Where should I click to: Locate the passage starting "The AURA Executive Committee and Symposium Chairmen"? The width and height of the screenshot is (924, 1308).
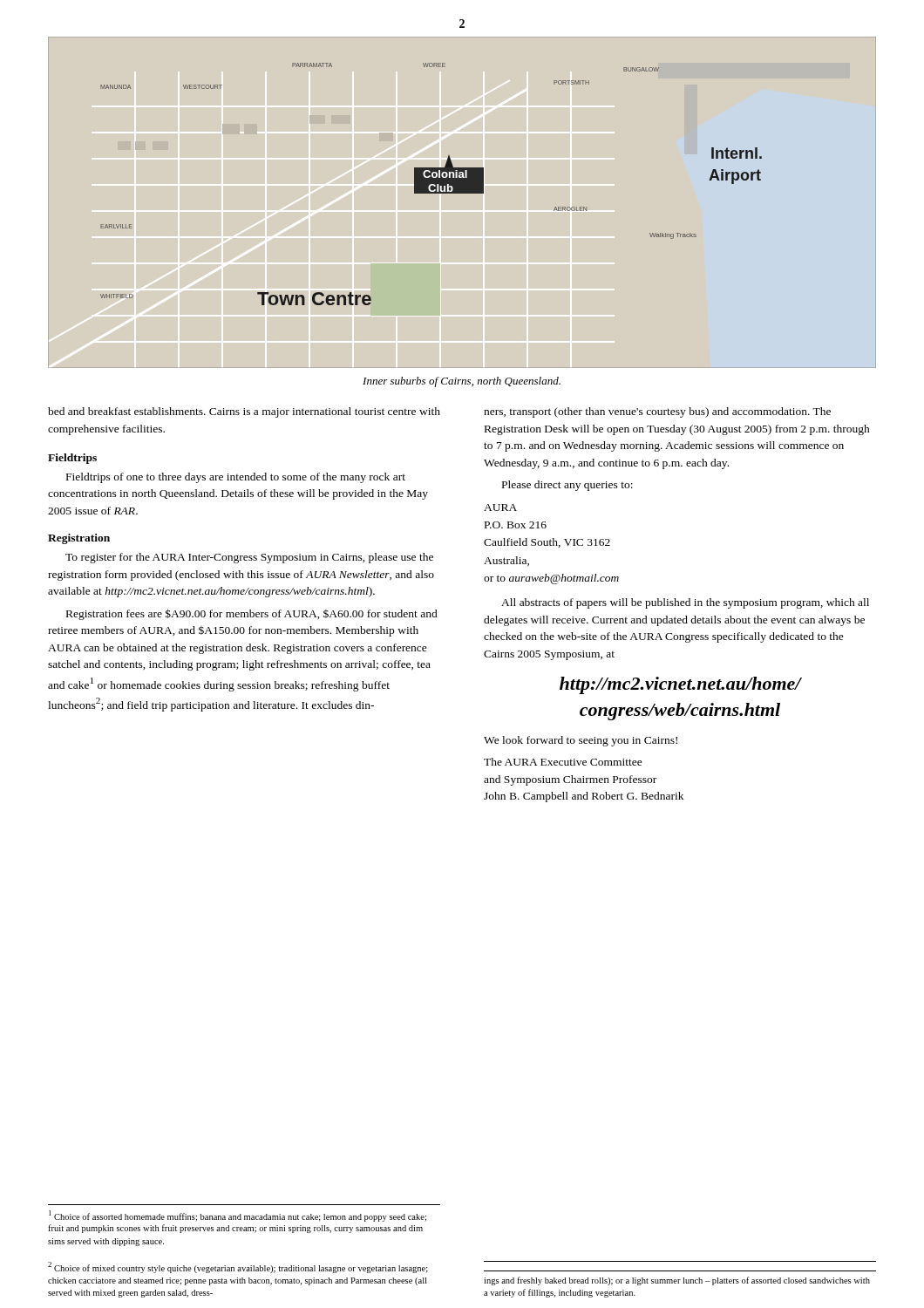coord(584,779)
